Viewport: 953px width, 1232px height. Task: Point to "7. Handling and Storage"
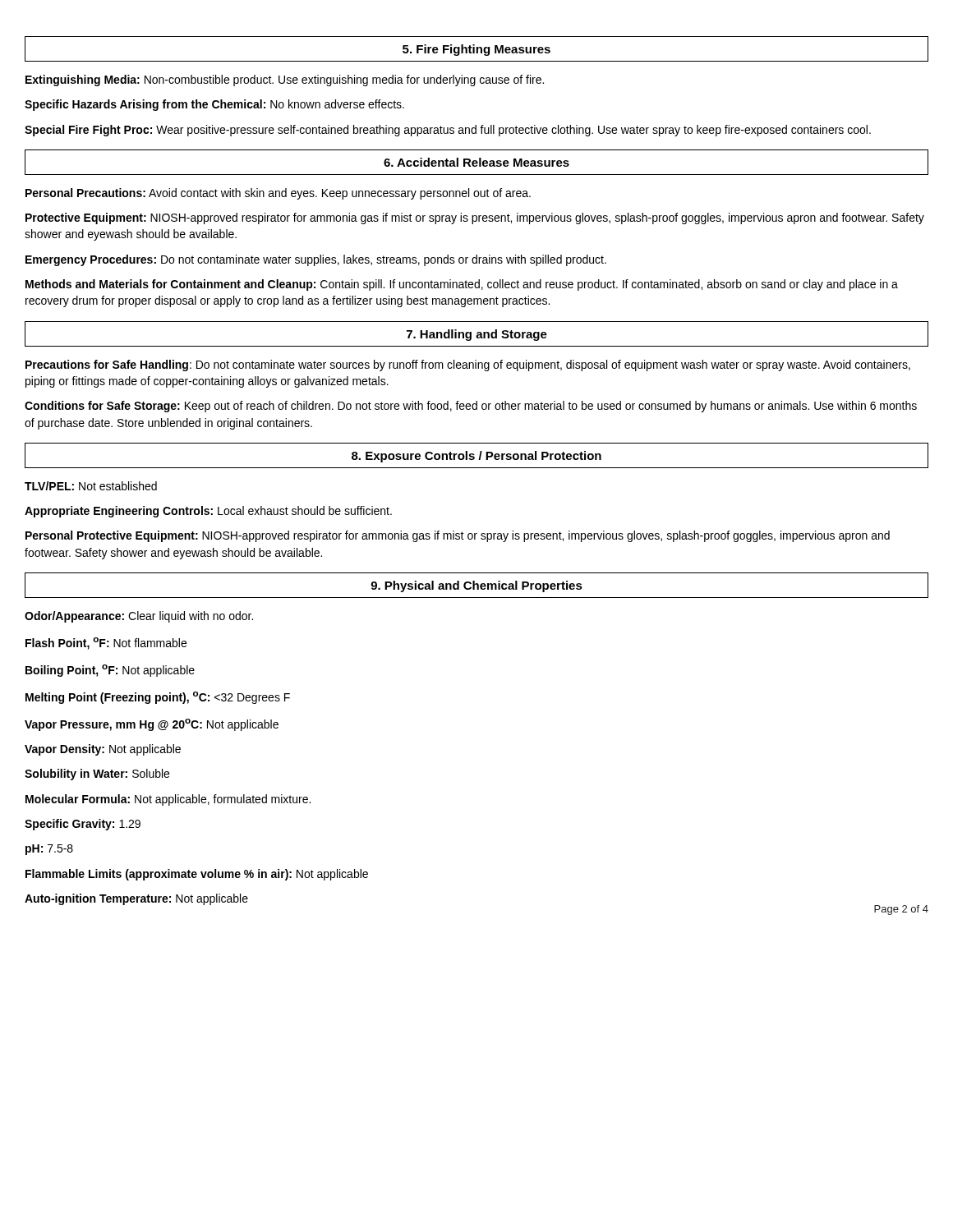(476, 334)
